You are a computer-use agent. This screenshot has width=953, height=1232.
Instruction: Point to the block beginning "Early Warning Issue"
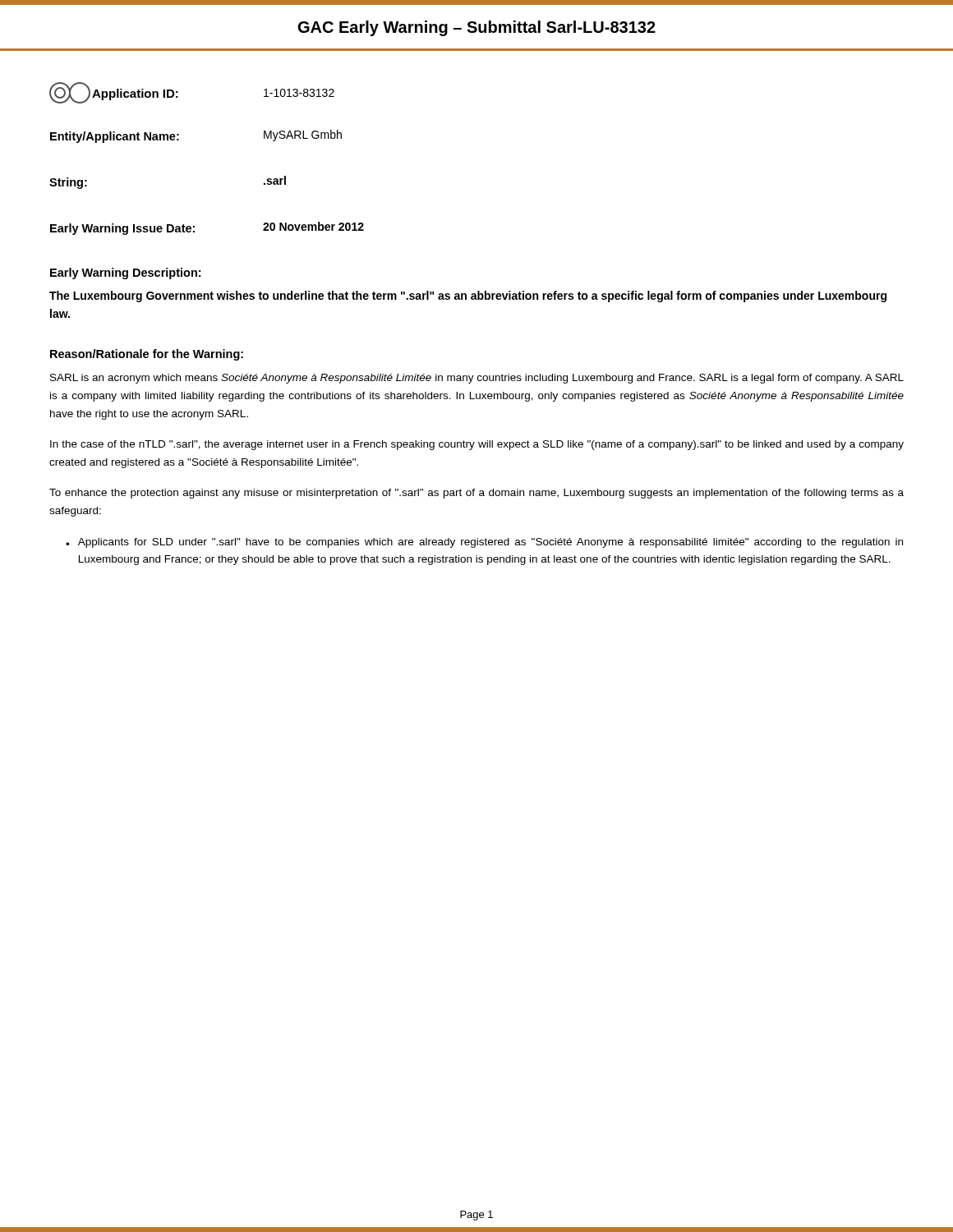point(122,228)
